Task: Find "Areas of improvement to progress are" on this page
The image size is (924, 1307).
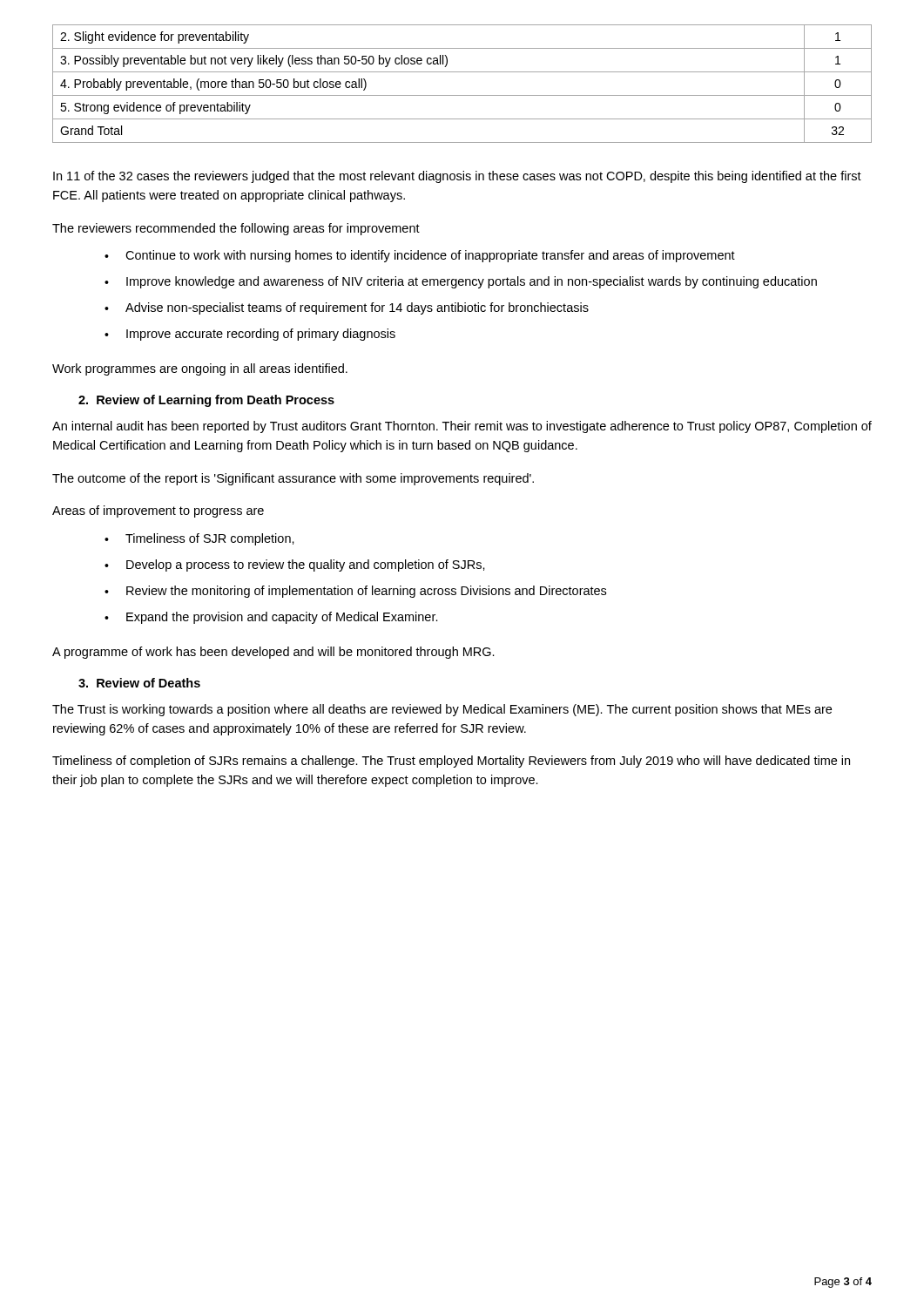Action: (158, 511)
